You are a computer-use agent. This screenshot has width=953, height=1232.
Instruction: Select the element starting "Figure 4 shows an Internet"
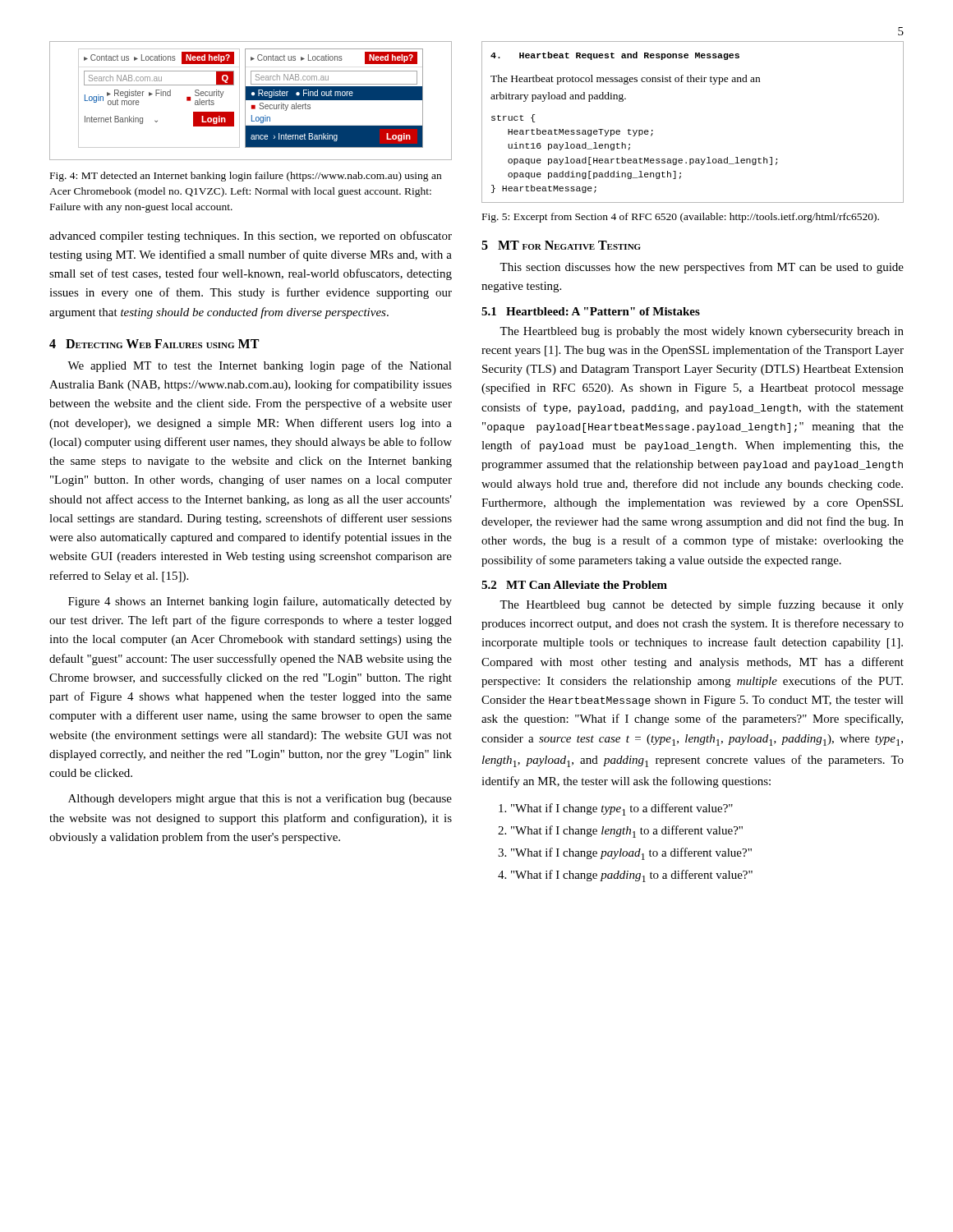(x=251, y=687)
